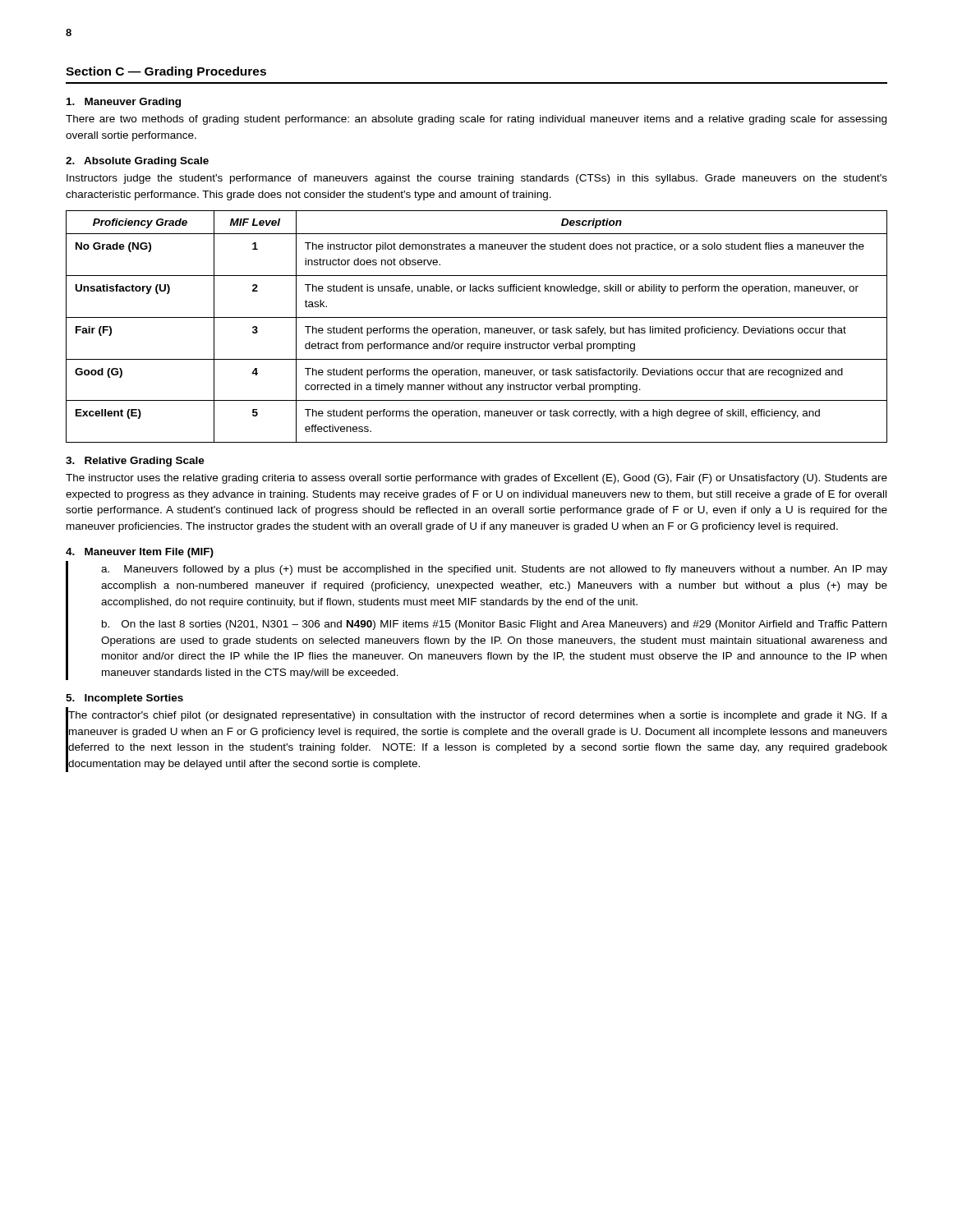The width and height of the screenshot is (953, 1232).
Task: Navigate to the text starting "3. Relative Grading Scale"
Action: tap(135, 461)
